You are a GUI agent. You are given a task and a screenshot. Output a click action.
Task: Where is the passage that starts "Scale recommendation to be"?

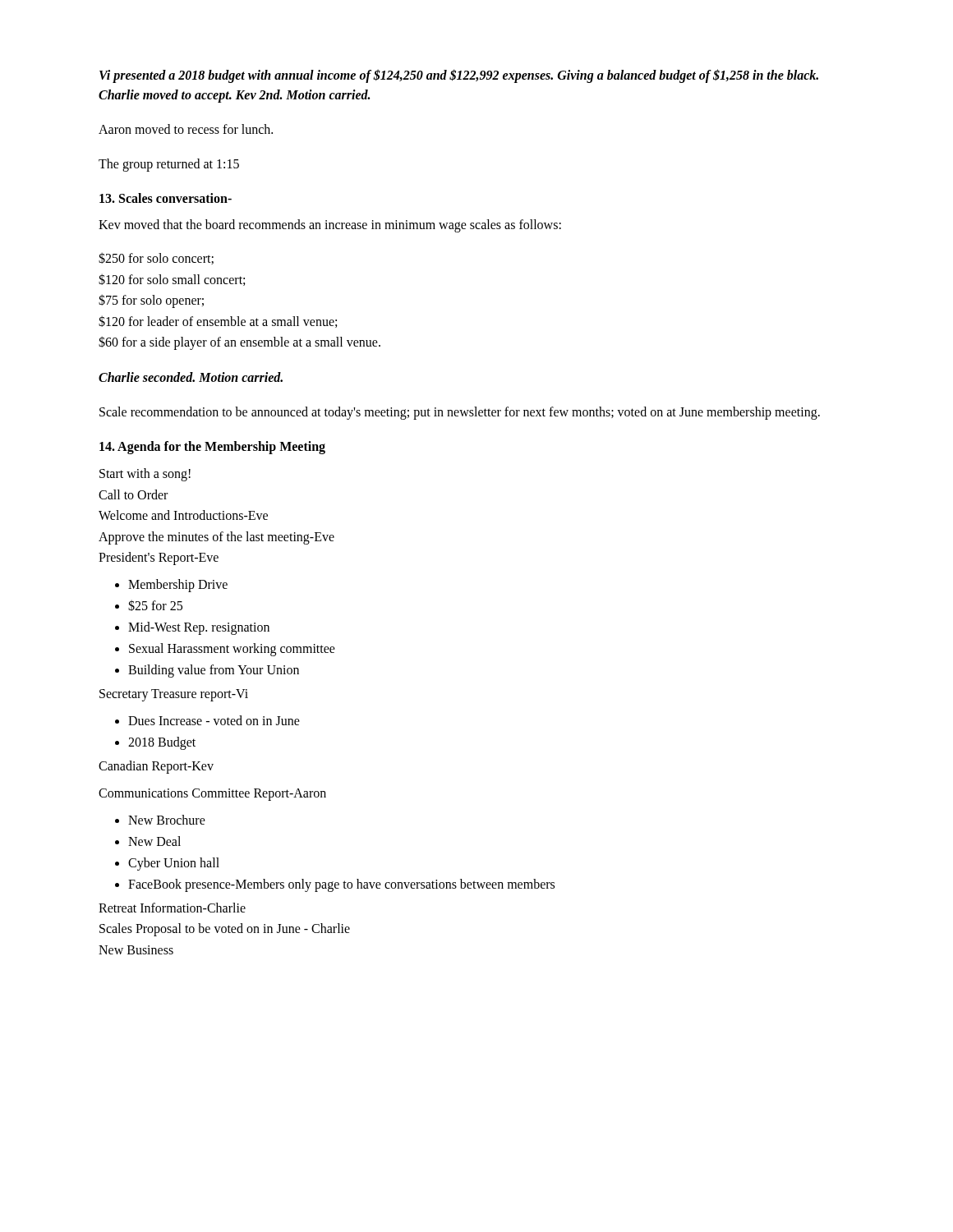(476, 412)
